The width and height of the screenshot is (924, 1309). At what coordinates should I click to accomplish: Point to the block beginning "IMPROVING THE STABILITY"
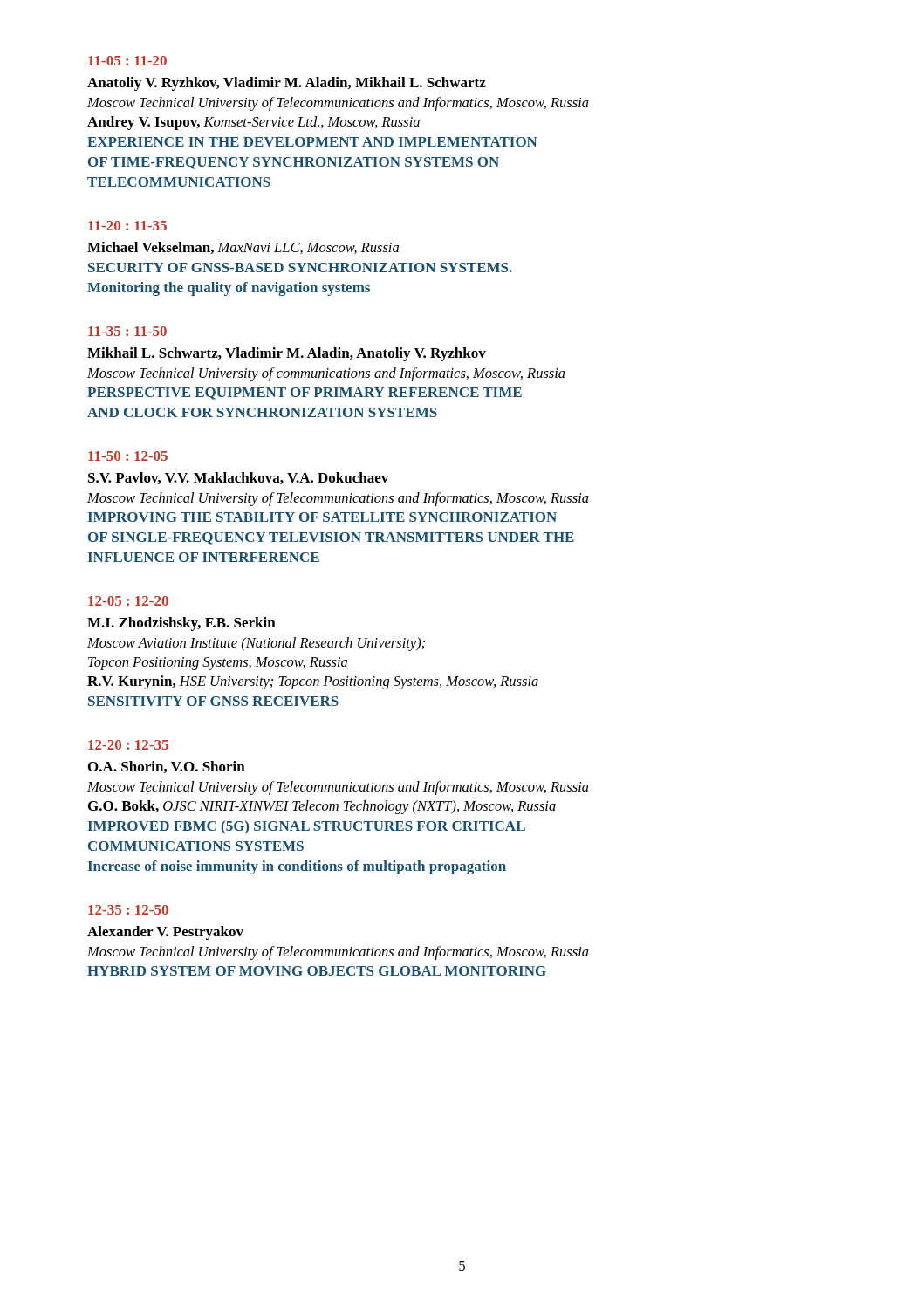tap(331, 537)
